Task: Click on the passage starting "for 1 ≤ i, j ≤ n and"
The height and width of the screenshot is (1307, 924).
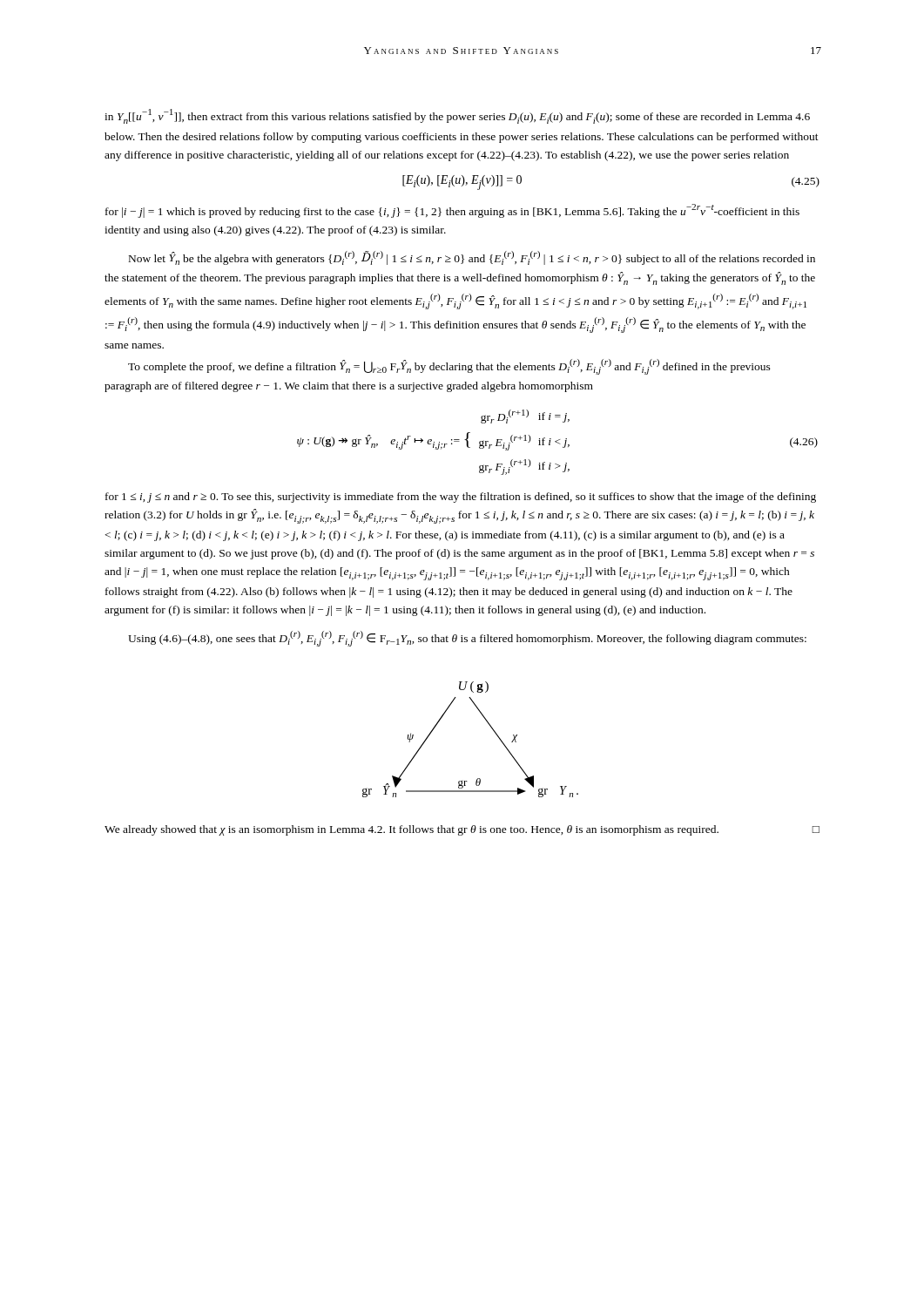Action: tap(462, 554)
